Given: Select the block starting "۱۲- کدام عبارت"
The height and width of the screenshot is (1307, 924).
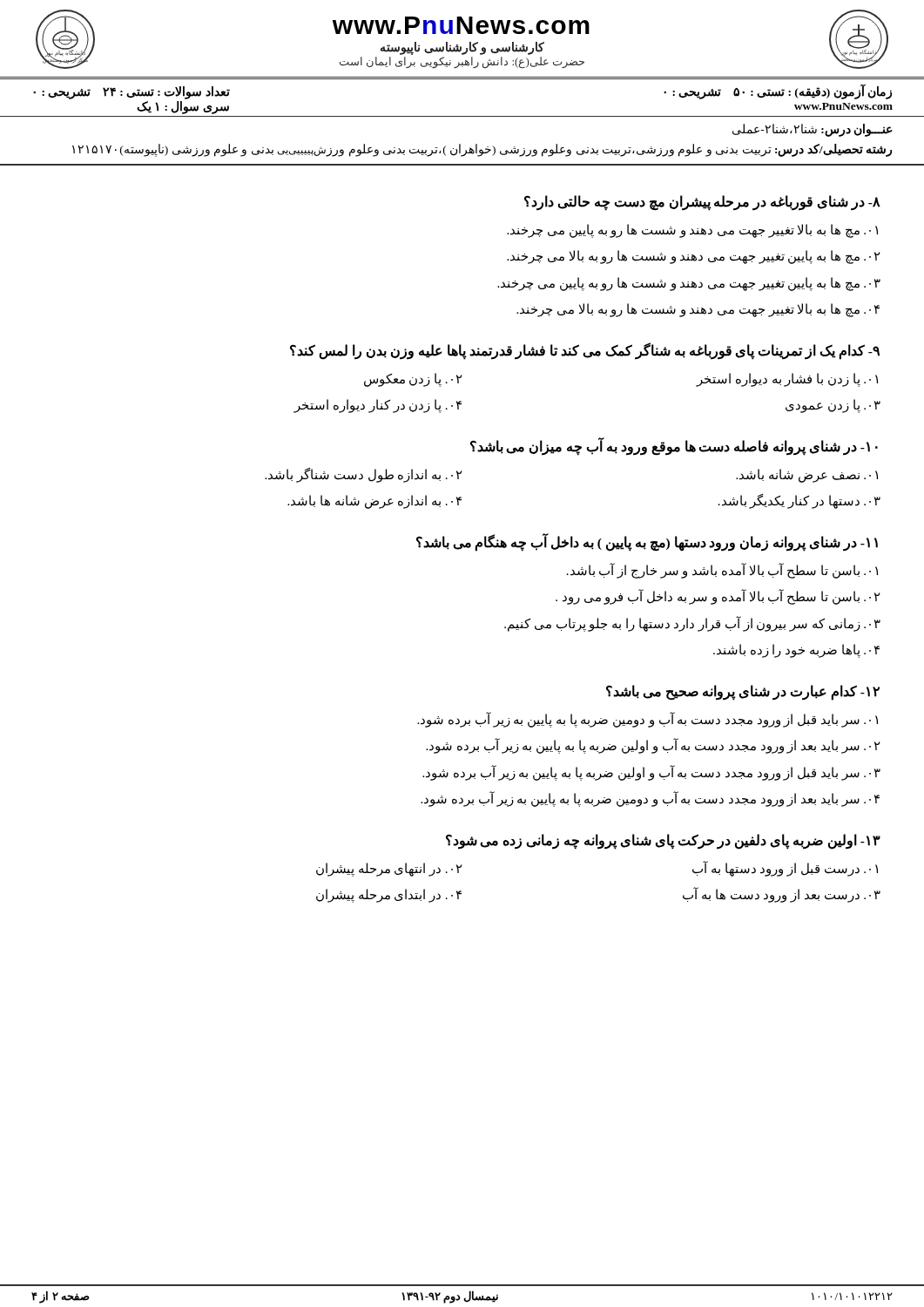Looking at the screenshot, I should coord(743,691).
